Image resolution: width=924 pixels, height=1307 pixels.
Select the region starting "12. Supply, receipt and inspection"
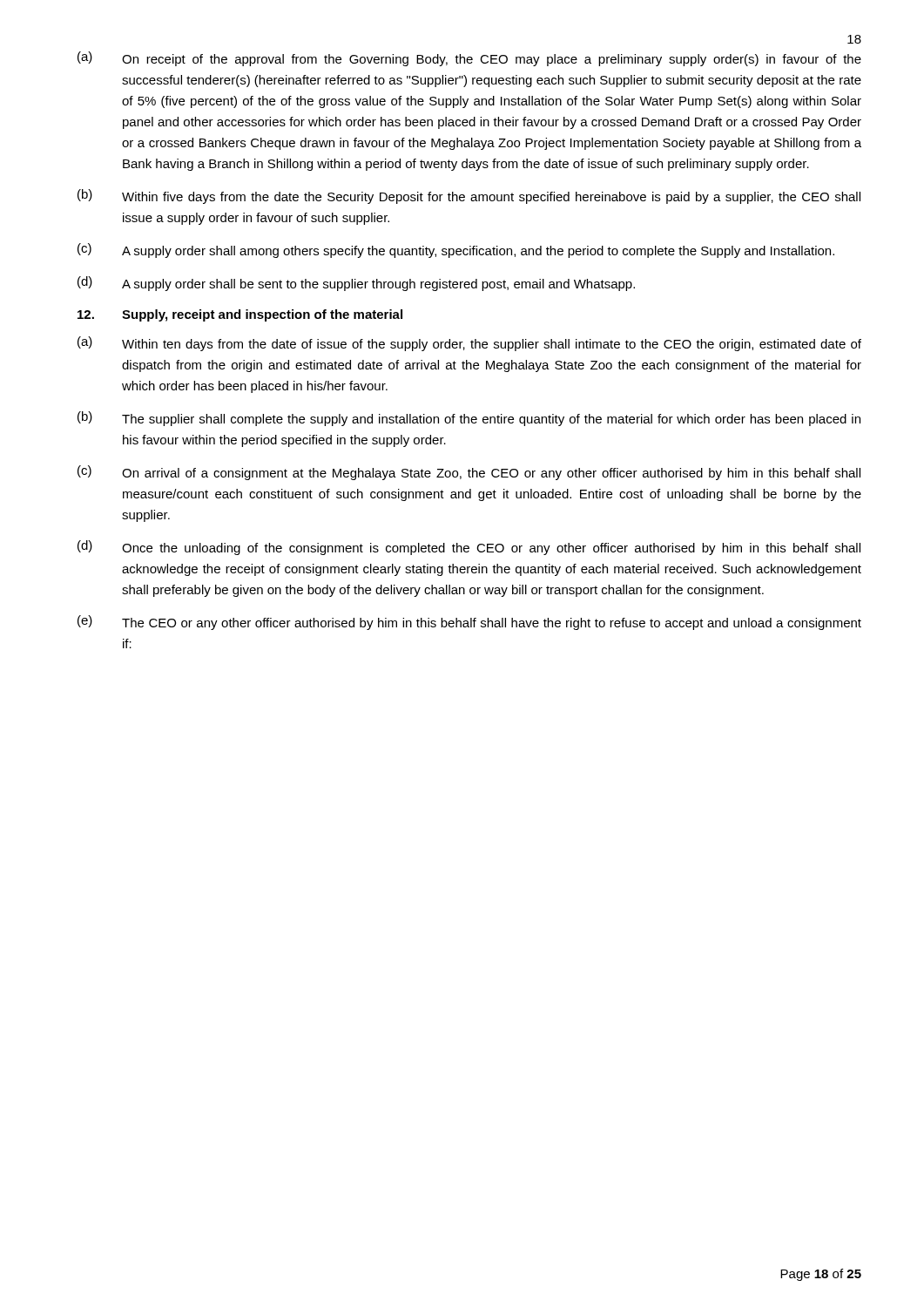240,314
